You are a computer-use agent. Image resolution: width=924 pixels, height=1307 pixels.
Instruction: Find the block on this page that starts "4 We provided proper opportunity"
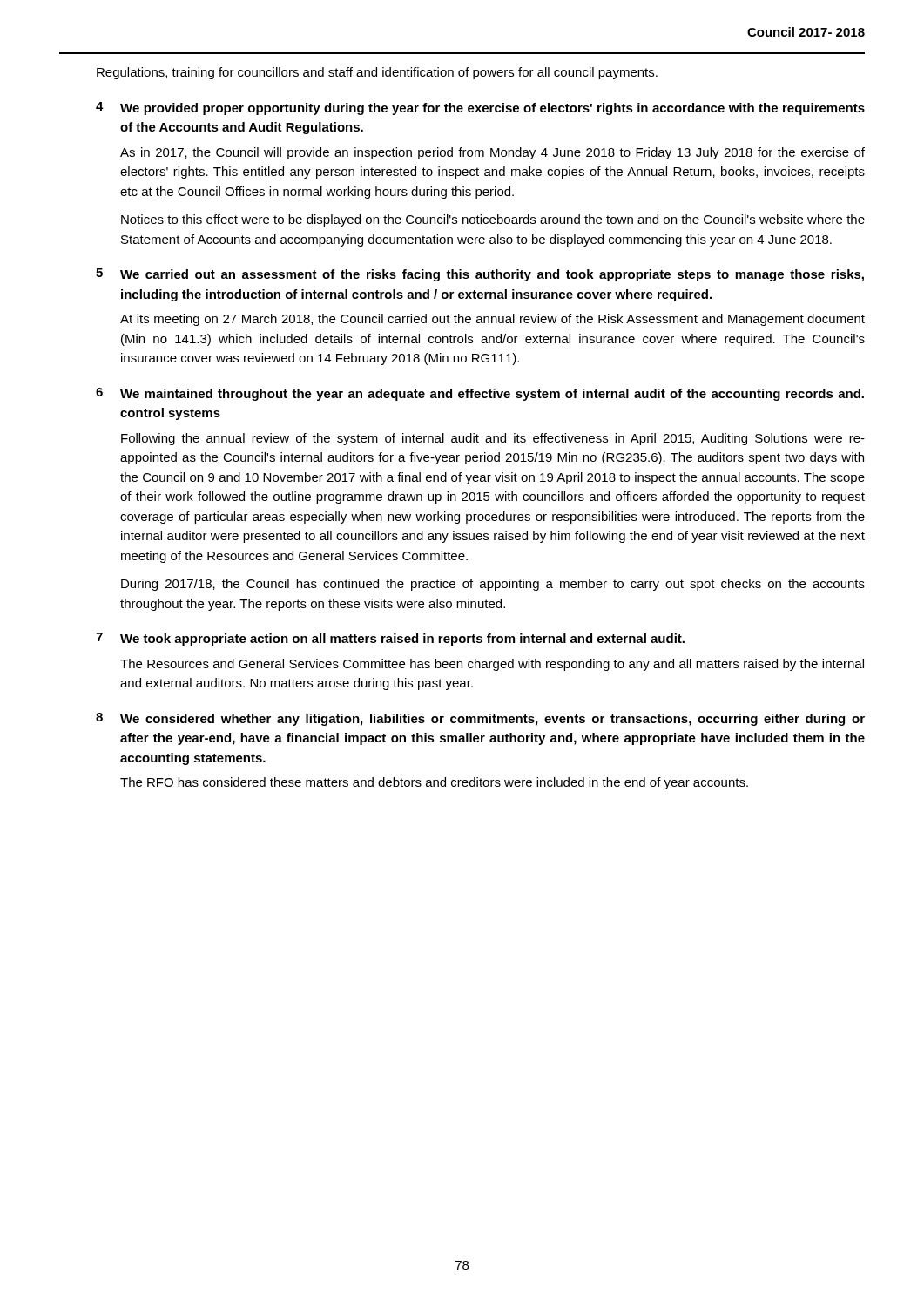(x=480, y=174)
